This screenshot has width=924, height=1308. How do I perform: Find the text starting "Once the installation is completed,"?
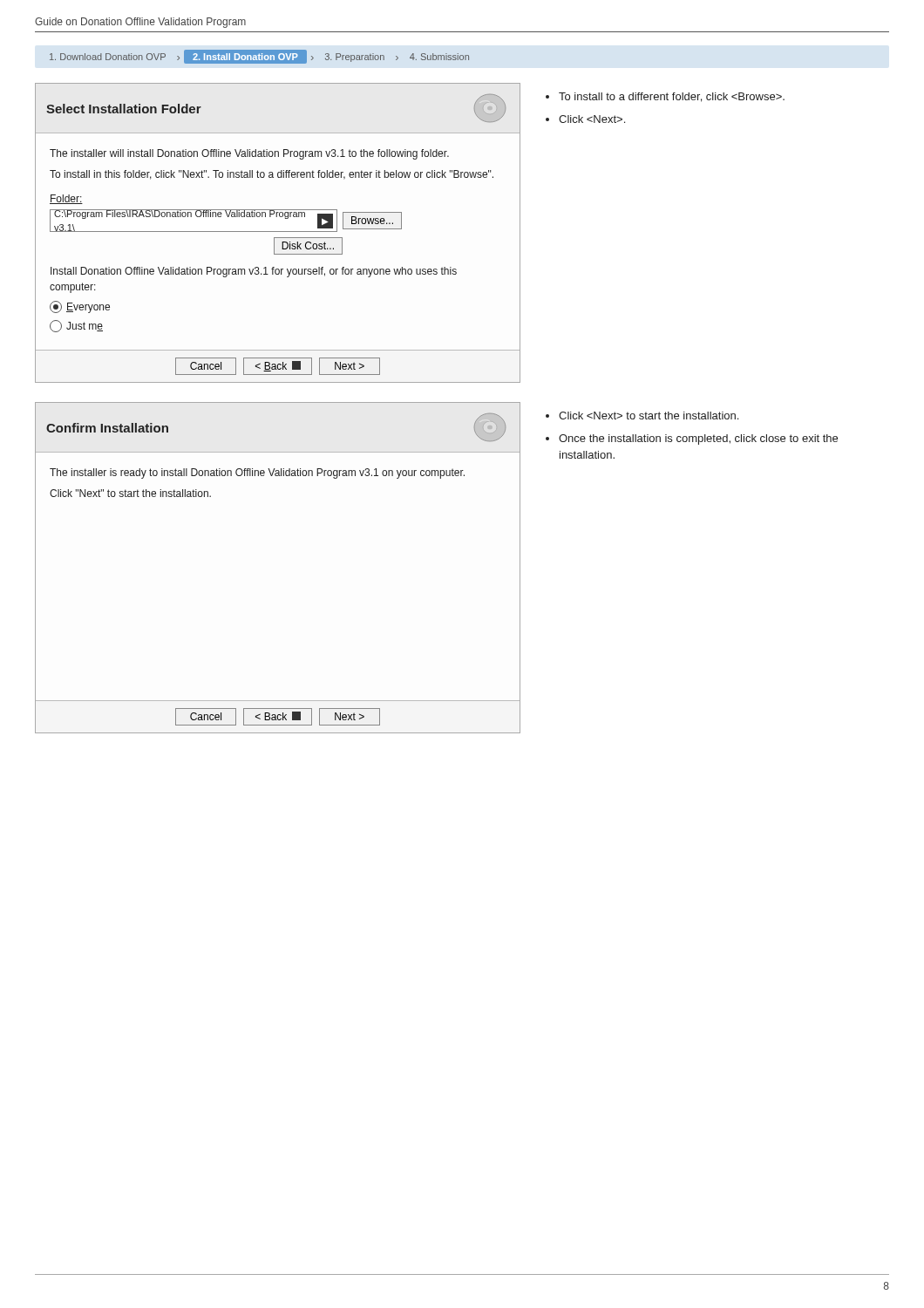[x=699, y=446]
